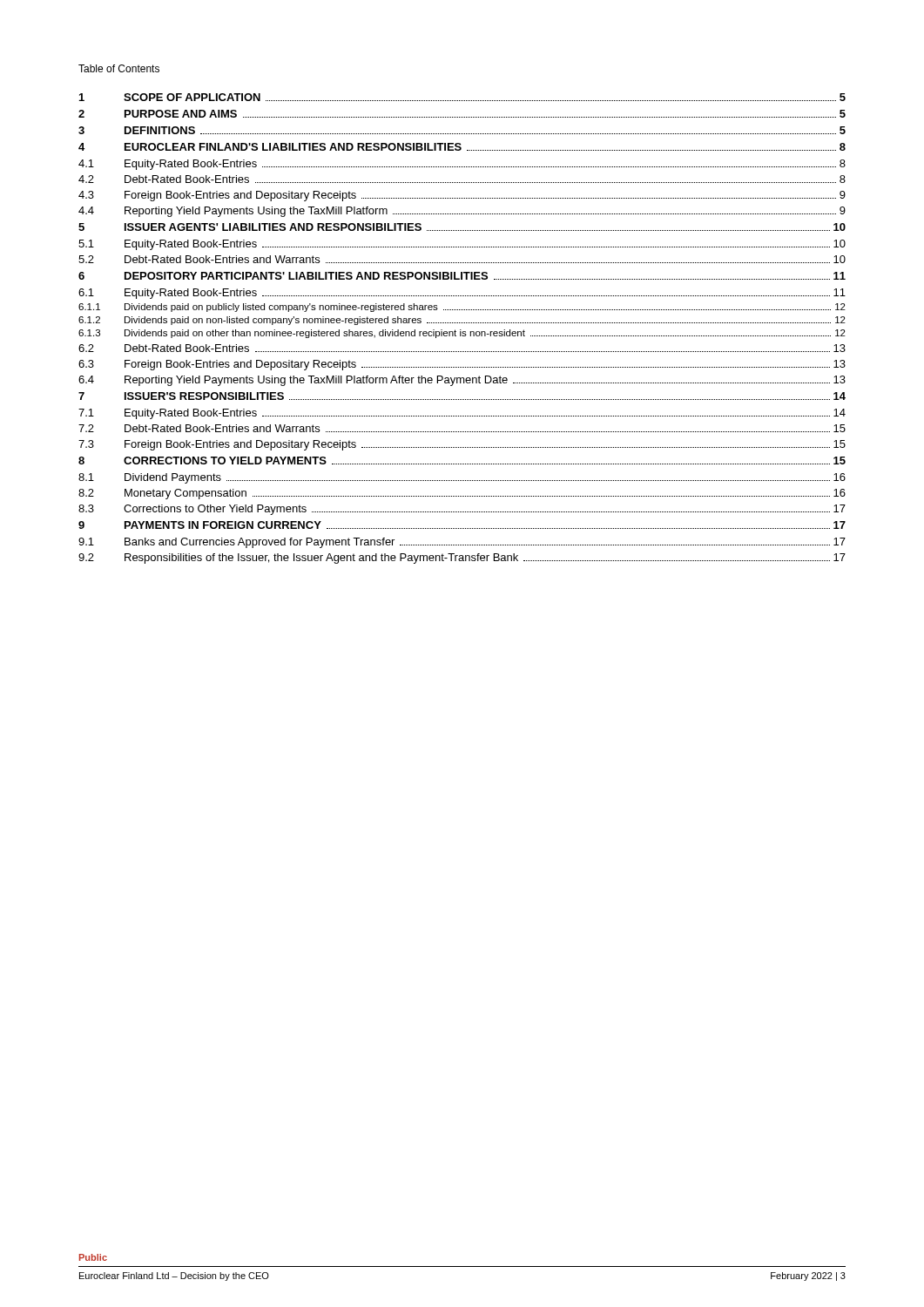Select the list item that reads "7.2 Debt-Rated Book-Entries"
The width and height of the screenshot is (924, 1307).
462,428
